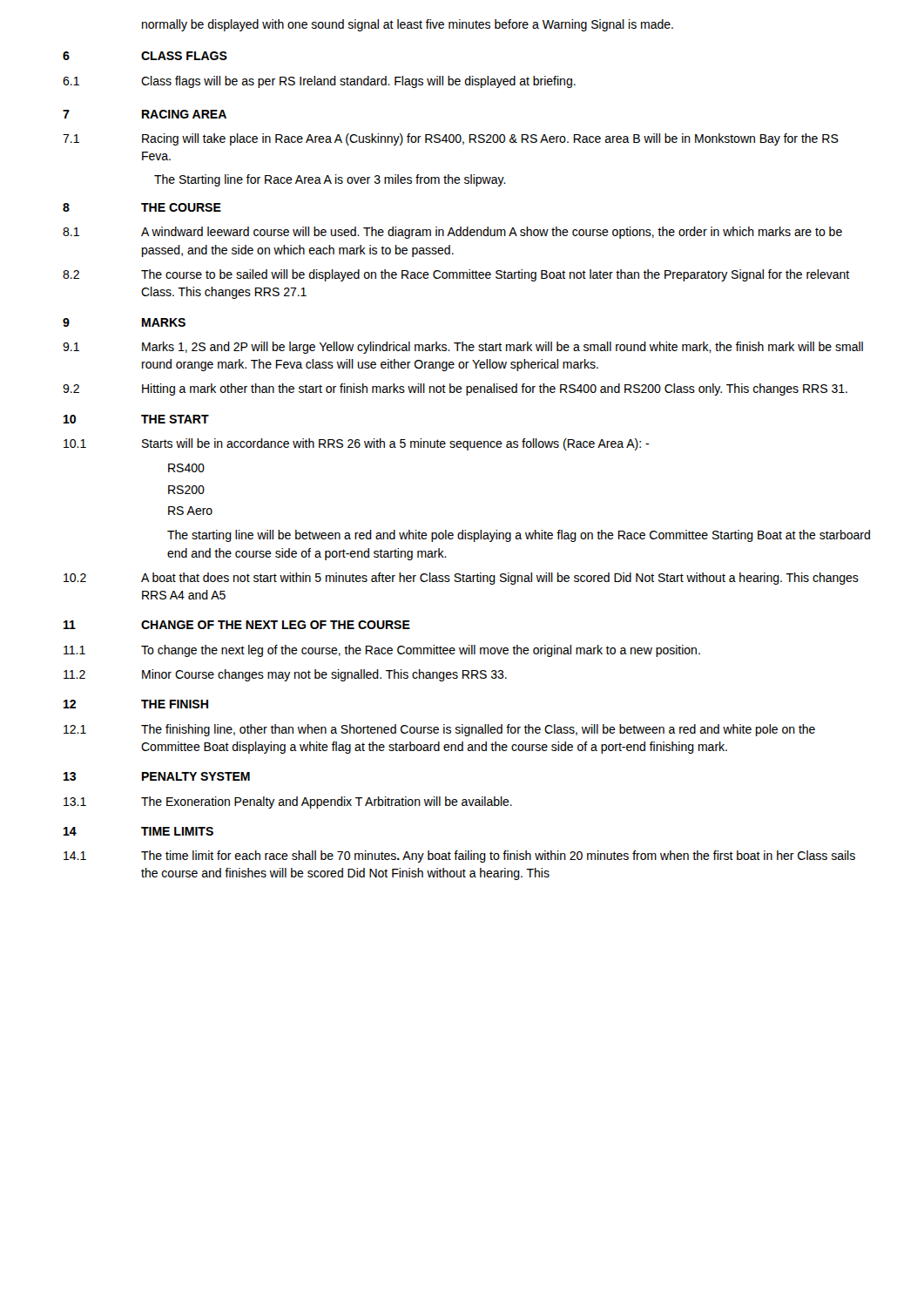Locate the block of text that opens with "9.1 Marks 1, 2S and 2P"
Viewport: 924px width, 1307px height.
(x=467, y=356)
